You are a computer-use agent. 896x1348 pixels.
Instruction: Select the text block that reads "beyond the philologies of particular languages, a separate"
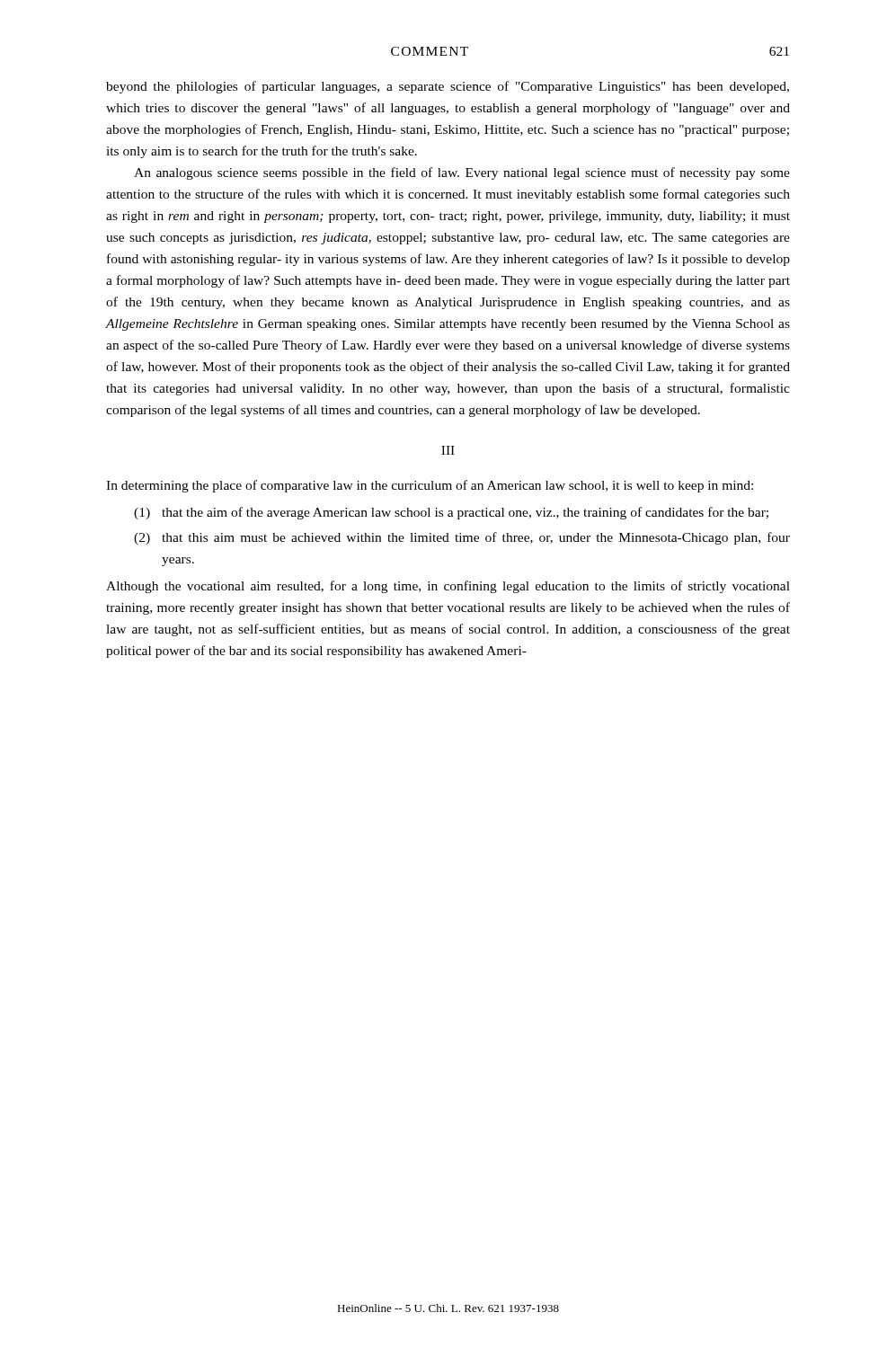(x=448, y=119)
